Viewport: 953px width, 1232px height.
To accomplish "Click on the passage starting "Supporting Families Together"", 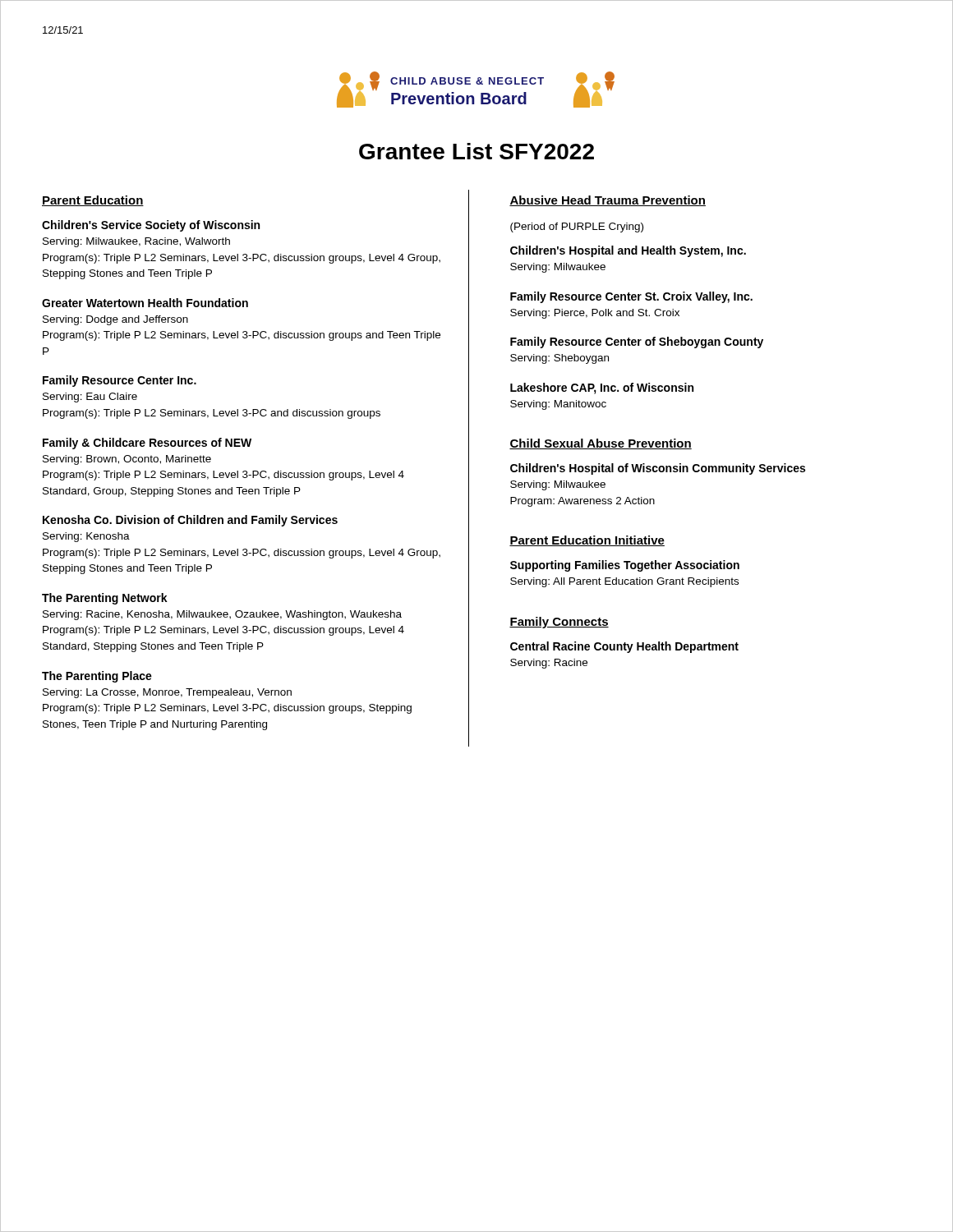I will pos(710,574).
